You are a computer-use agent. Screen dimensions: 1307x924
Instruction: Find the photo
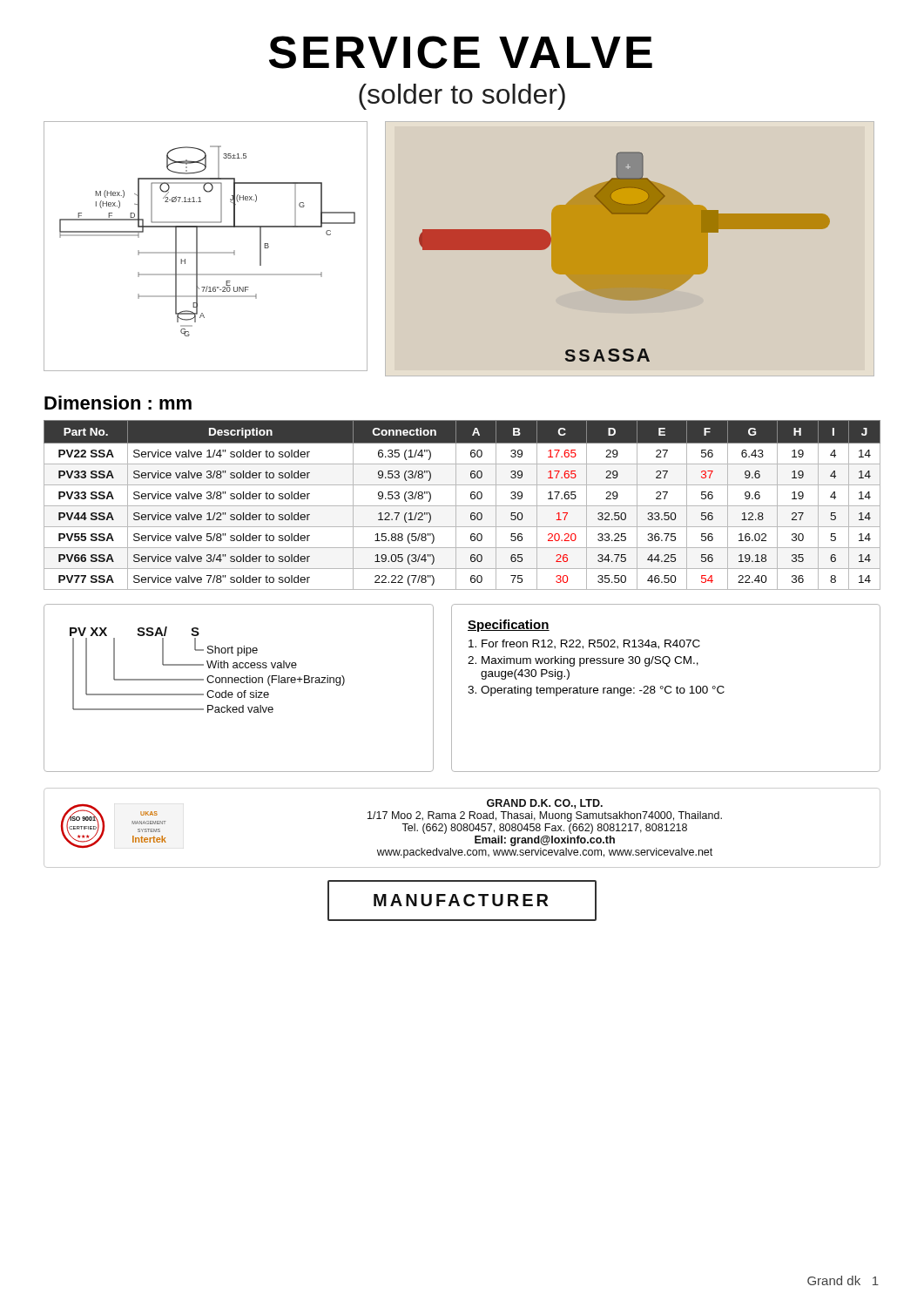tap(630, 249)
